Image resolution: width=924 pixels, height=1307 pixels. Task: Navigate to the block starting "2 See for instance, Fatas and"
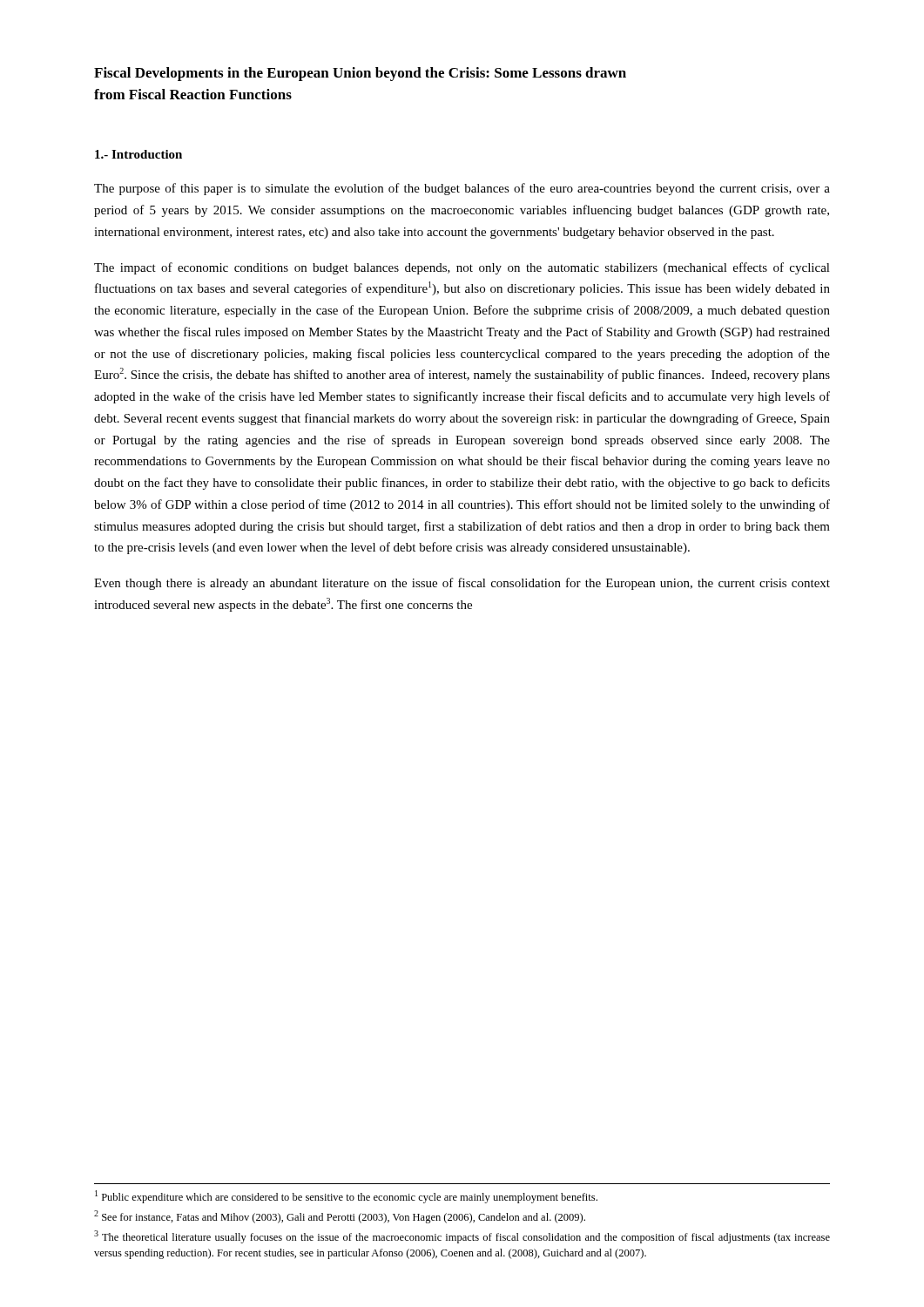340,1216
